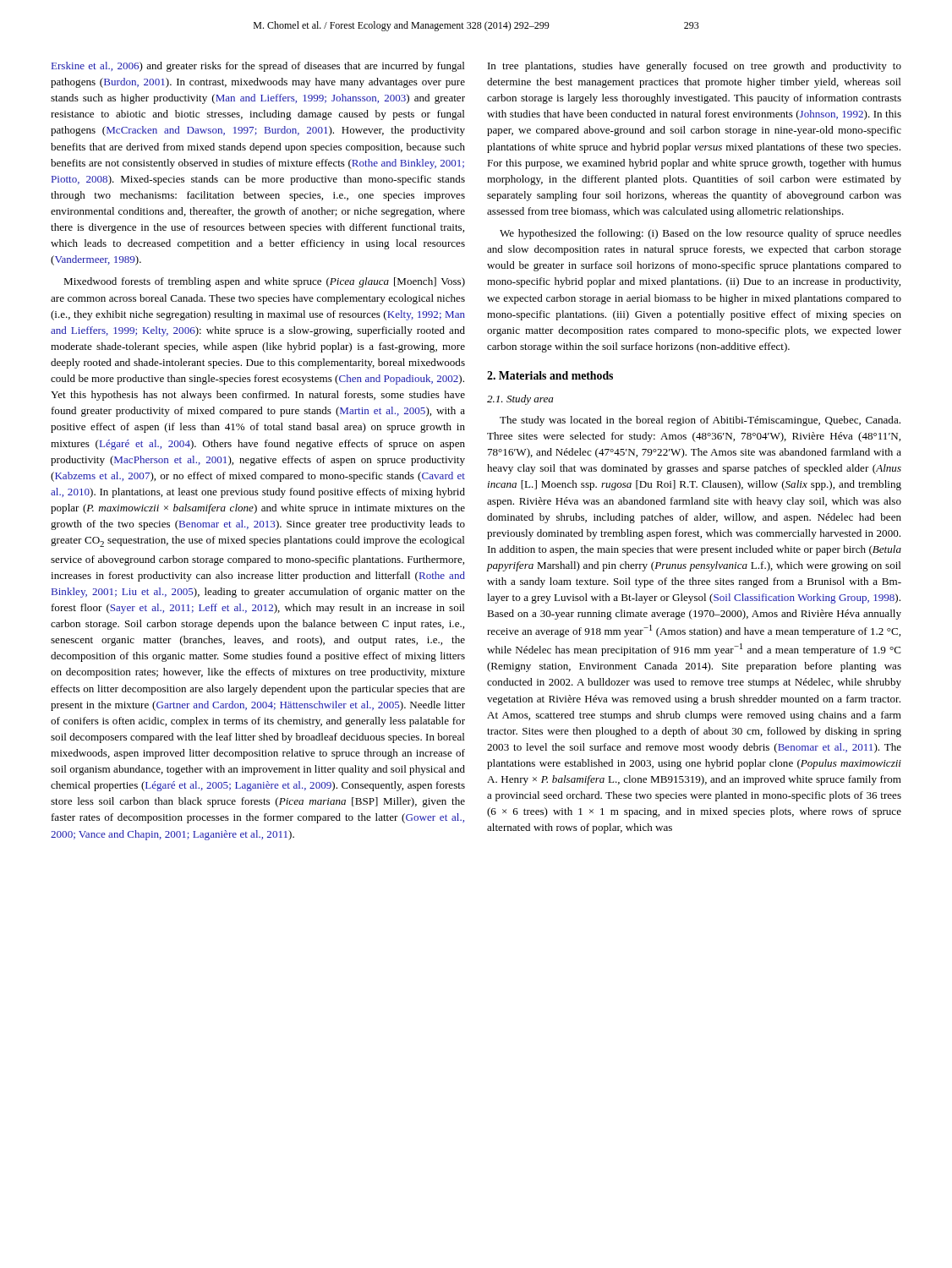952x1268 pixels.
Task: Click on the section header with the text "2. Materials and methods"
Action: click(550, 376)
